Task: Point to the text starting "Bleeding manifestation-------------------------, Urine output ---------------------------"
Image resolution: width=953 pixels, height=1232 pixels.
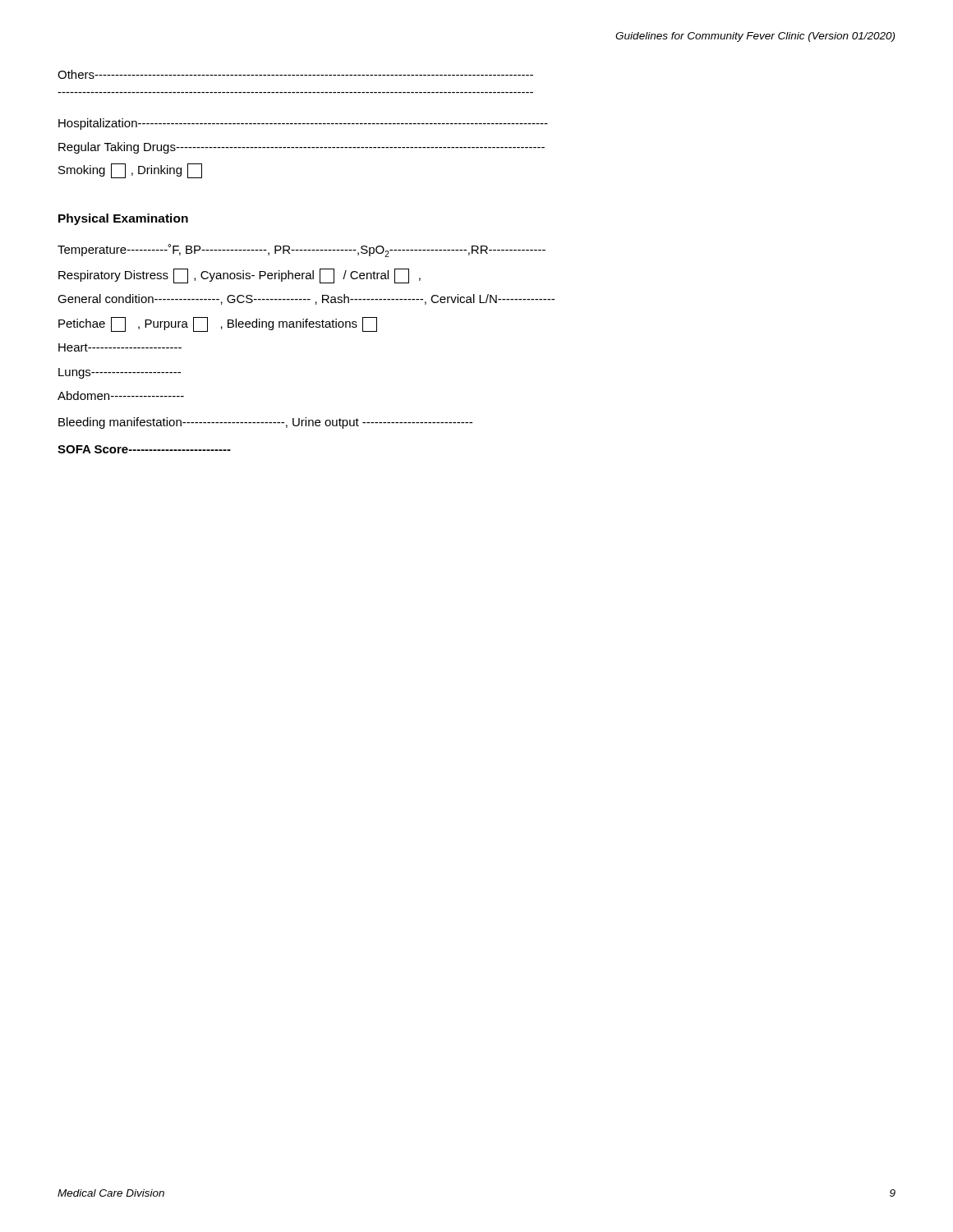Action: [x=265, y=421]
